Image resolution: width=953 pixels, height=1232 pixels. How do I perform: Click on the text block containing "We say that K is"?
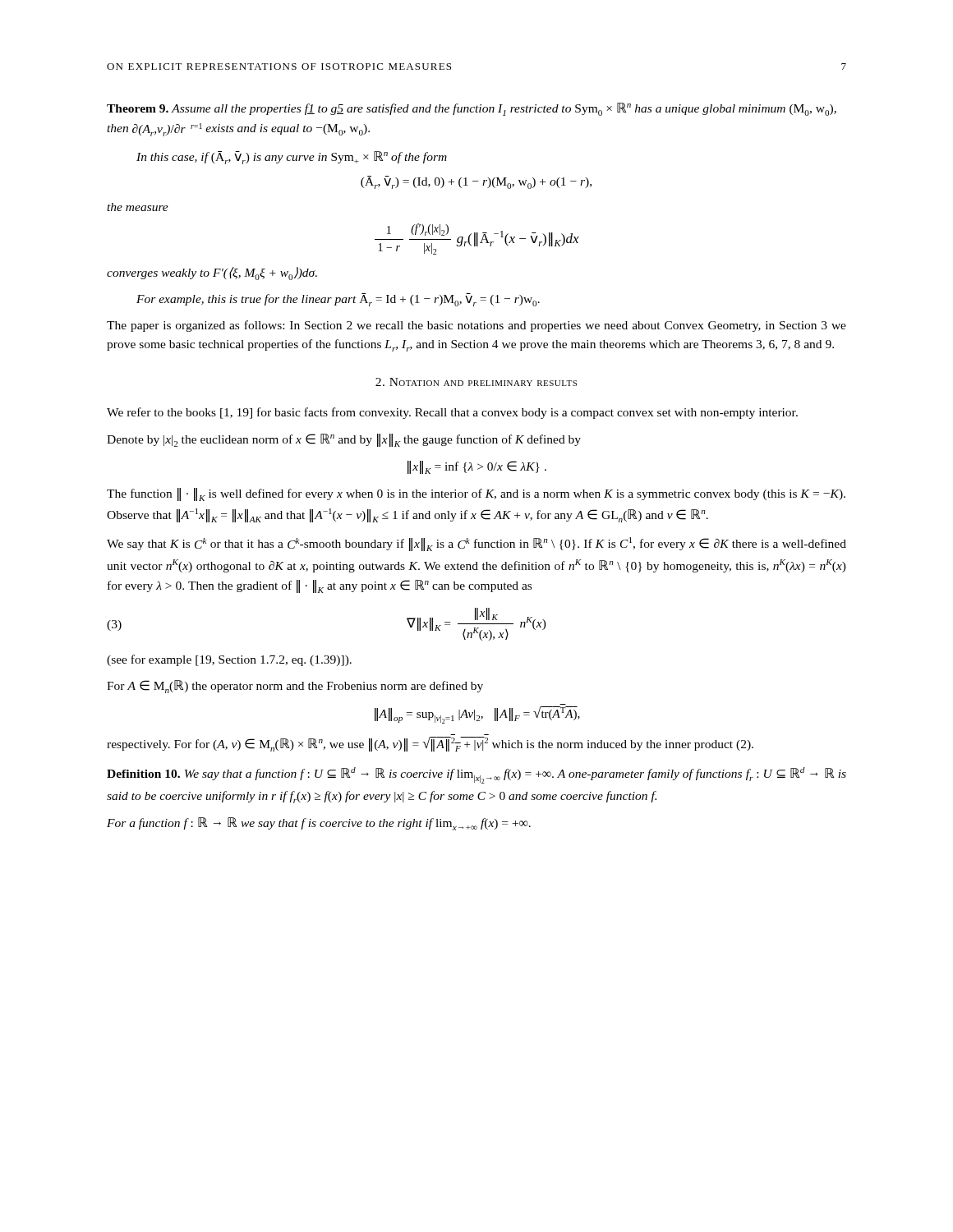point(476,565)
